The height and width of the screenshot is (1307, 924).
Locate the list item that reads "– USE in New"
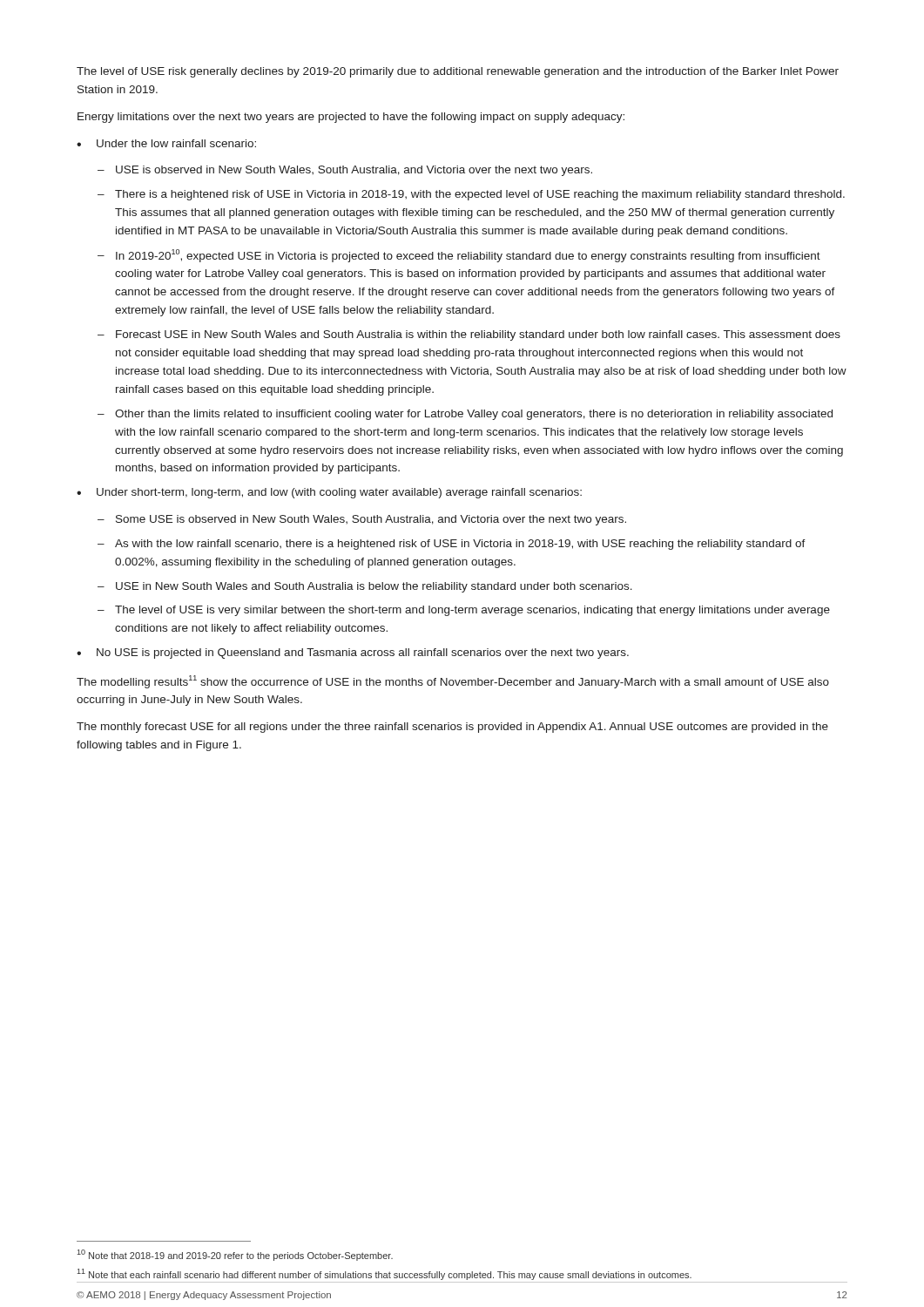[x=472, y=586]
